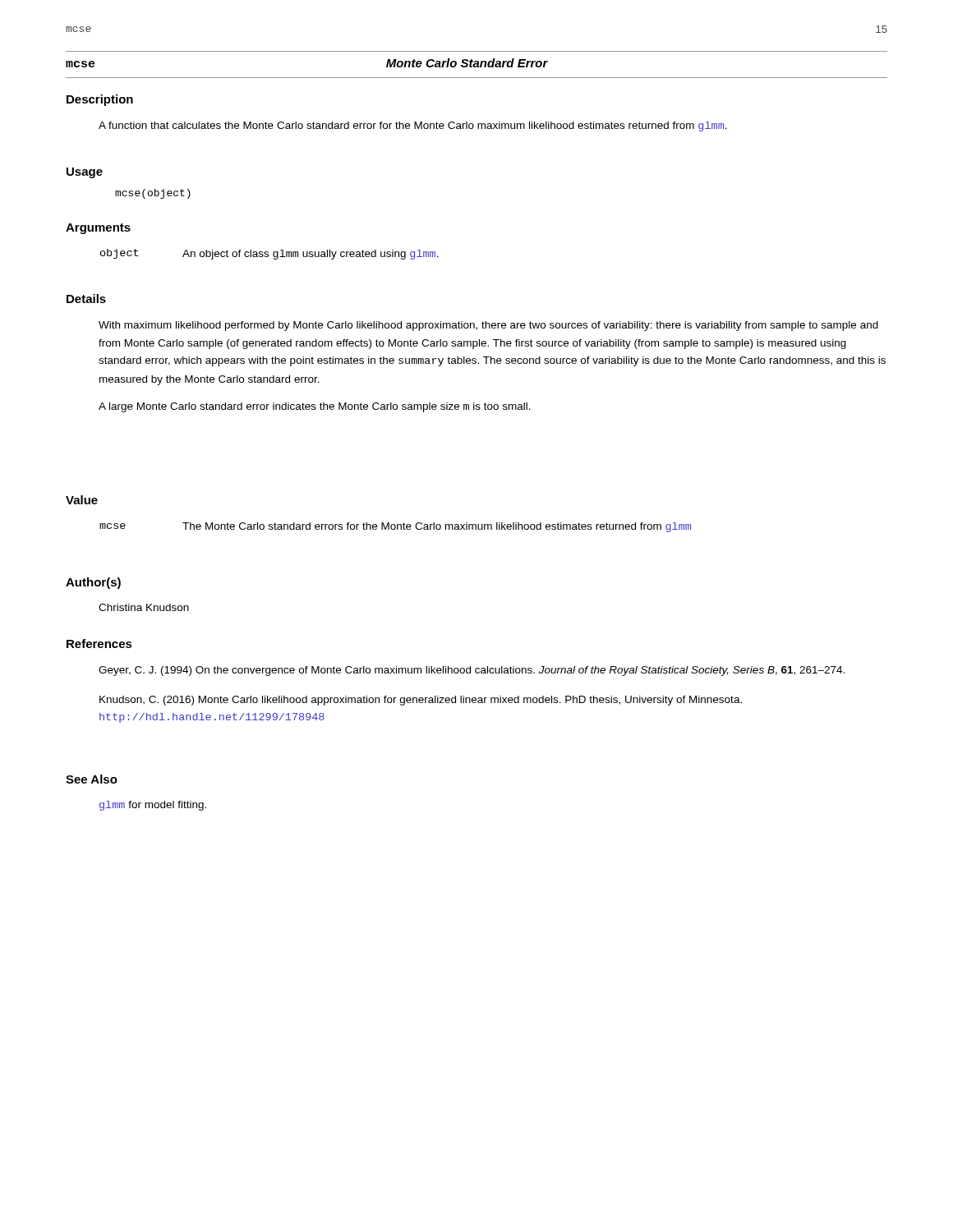The image size is (953, 1232).
Task: Find the text block that says "object An object of class glmm usually"
Action: 269,254
